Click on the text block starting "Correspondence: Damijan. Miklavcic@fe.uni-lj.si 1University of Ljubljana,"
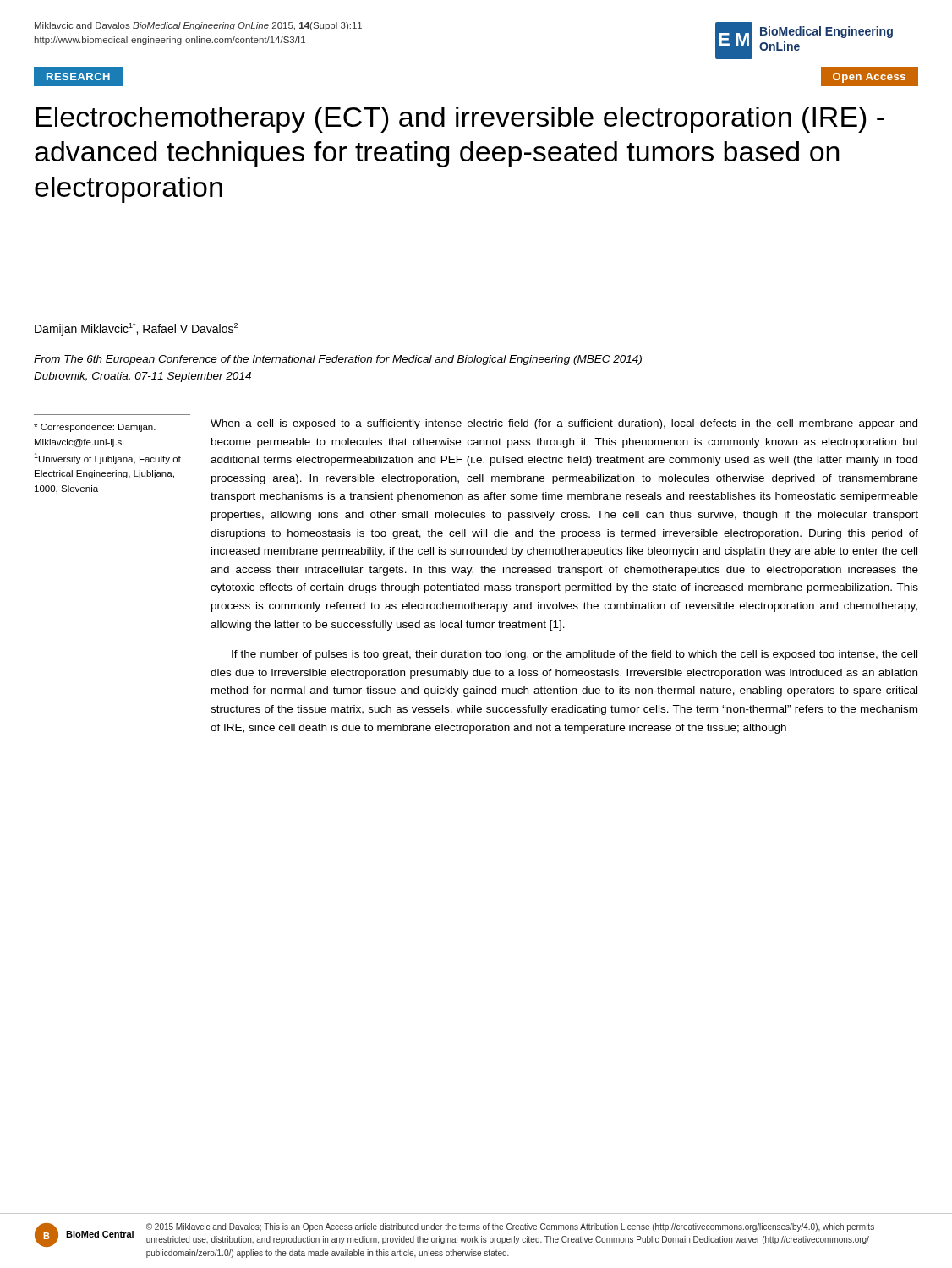This screenshot has height=1268, width=952. click(107, 458)
